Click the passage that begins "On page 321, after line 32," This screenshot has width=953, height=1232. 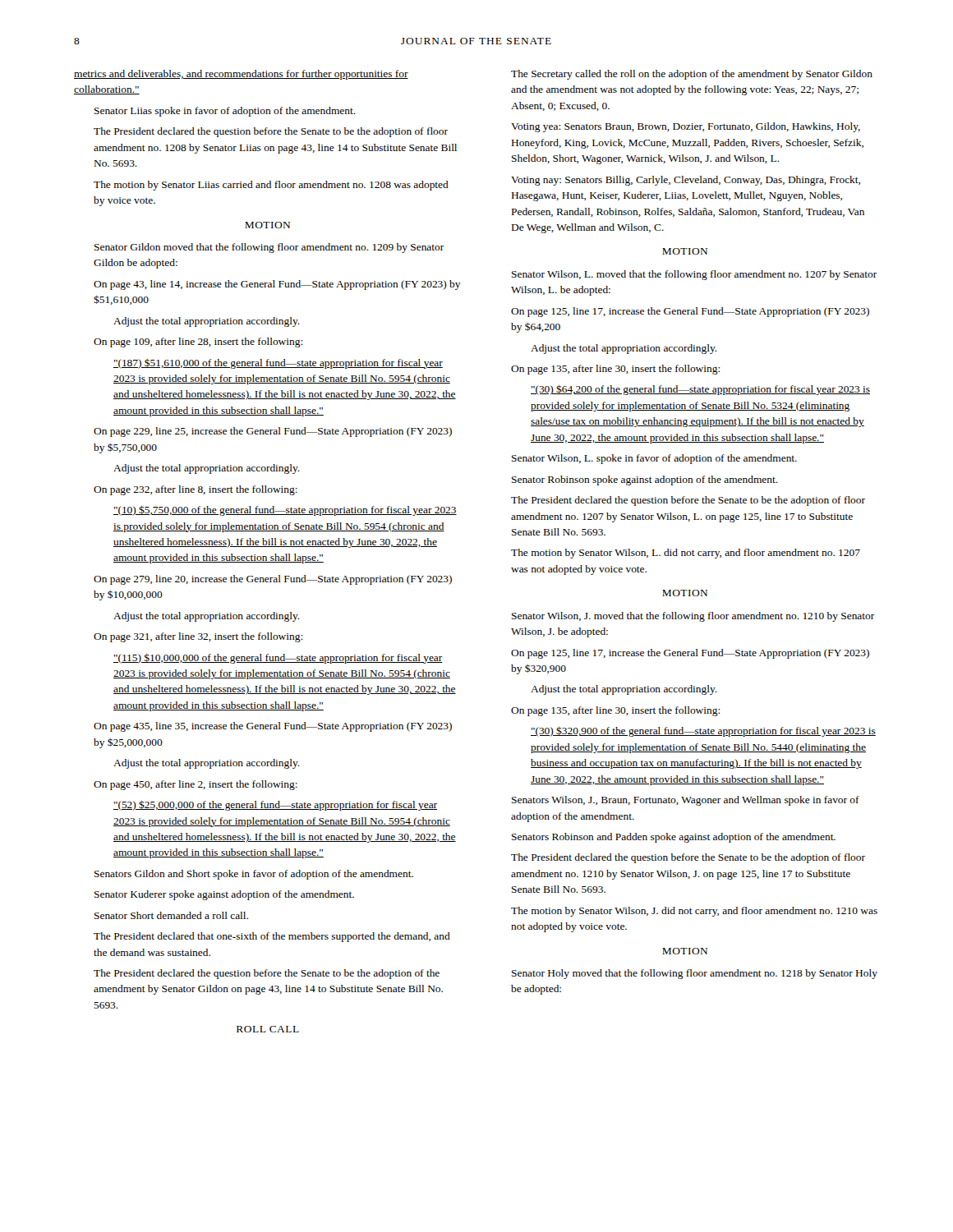pos(198,636)
